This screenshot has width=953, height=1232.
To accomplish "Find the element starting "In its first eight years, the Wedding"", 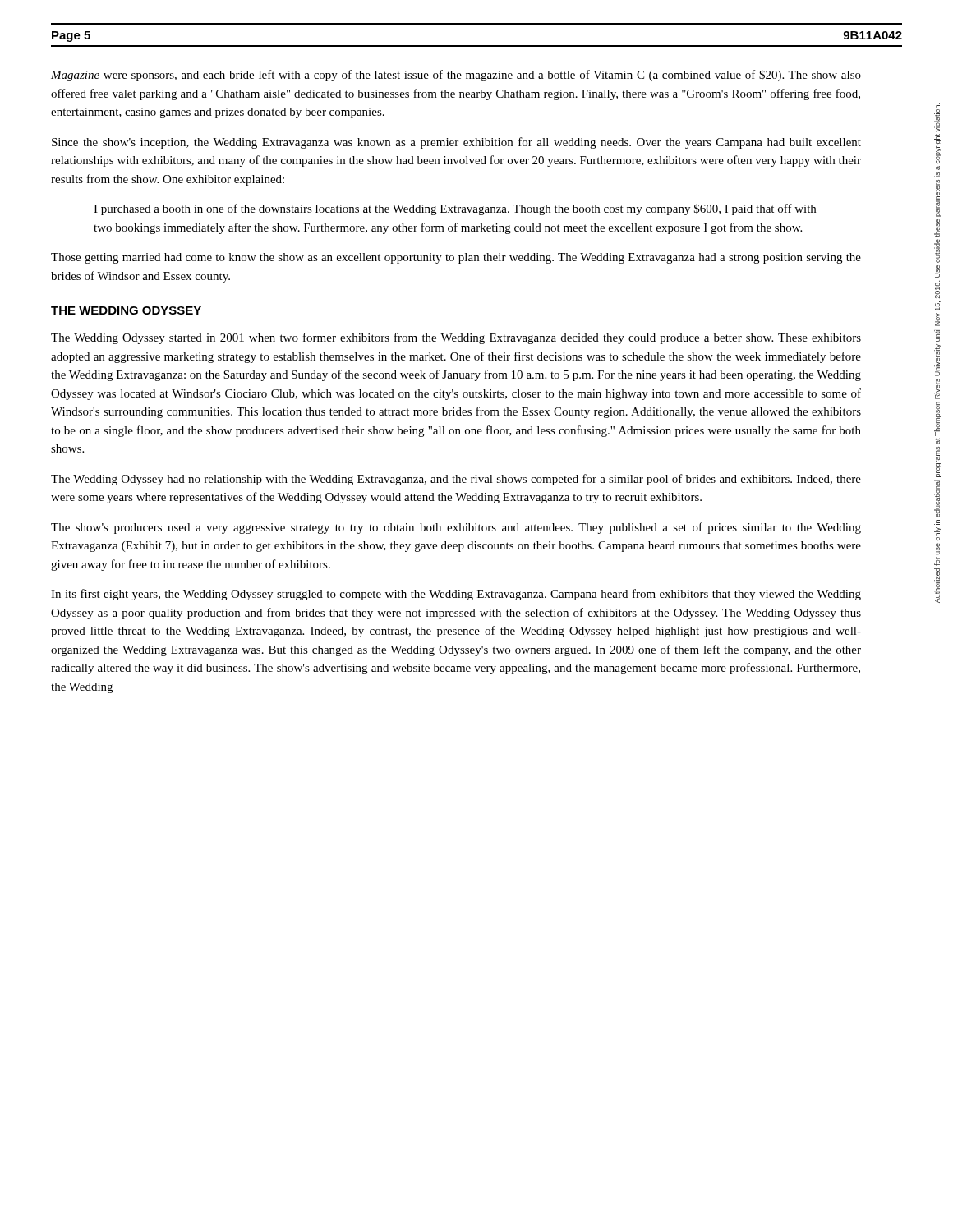I will pyautogui.click(x=456, y=640).
